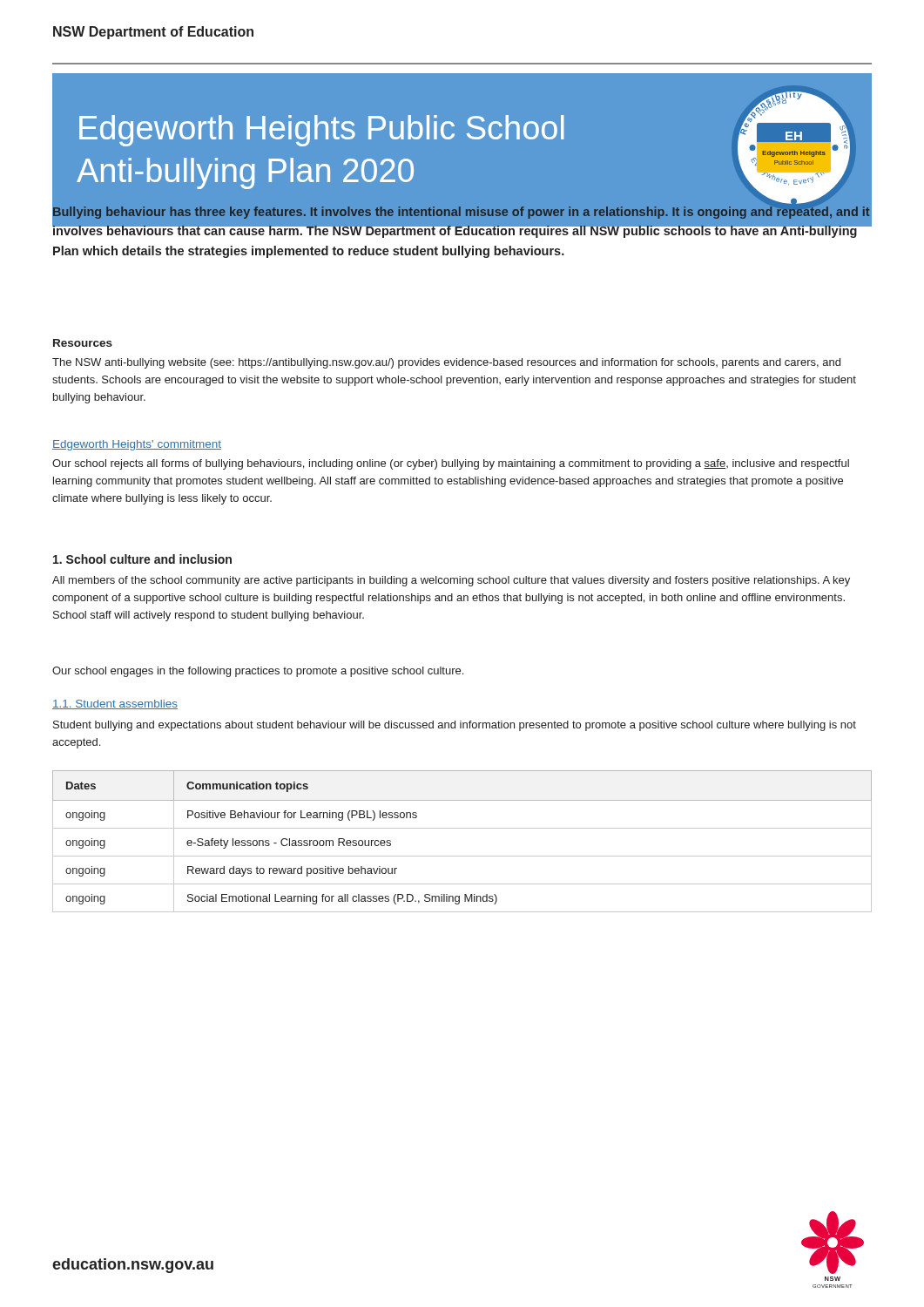
Task: Click on the table containing "e-Safety lessons - Classroom Resources"
Action: click(462, 841)
